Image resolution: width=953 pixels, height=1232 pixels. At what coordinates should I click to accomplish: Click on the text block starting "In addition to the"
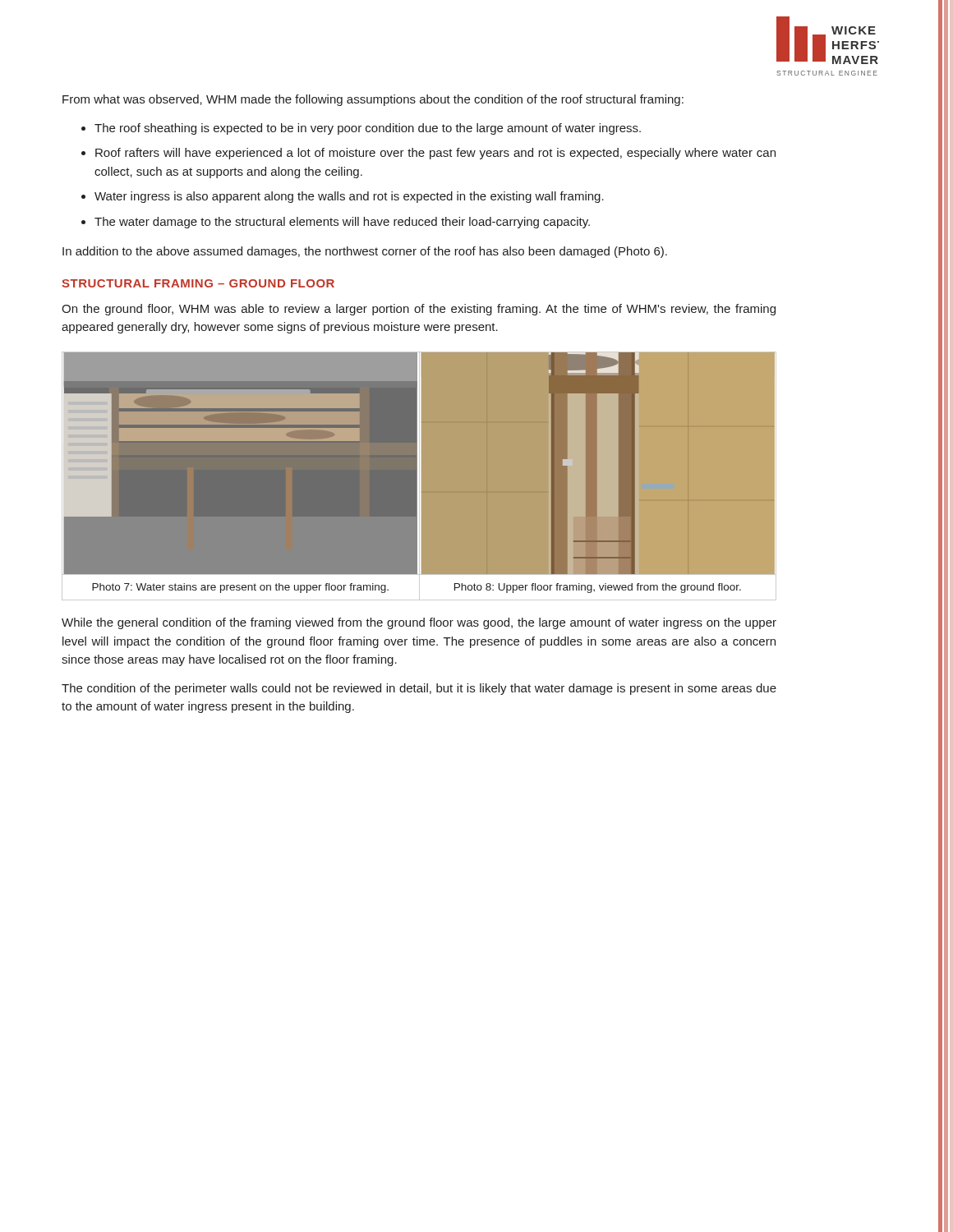[x=419, y=252]
